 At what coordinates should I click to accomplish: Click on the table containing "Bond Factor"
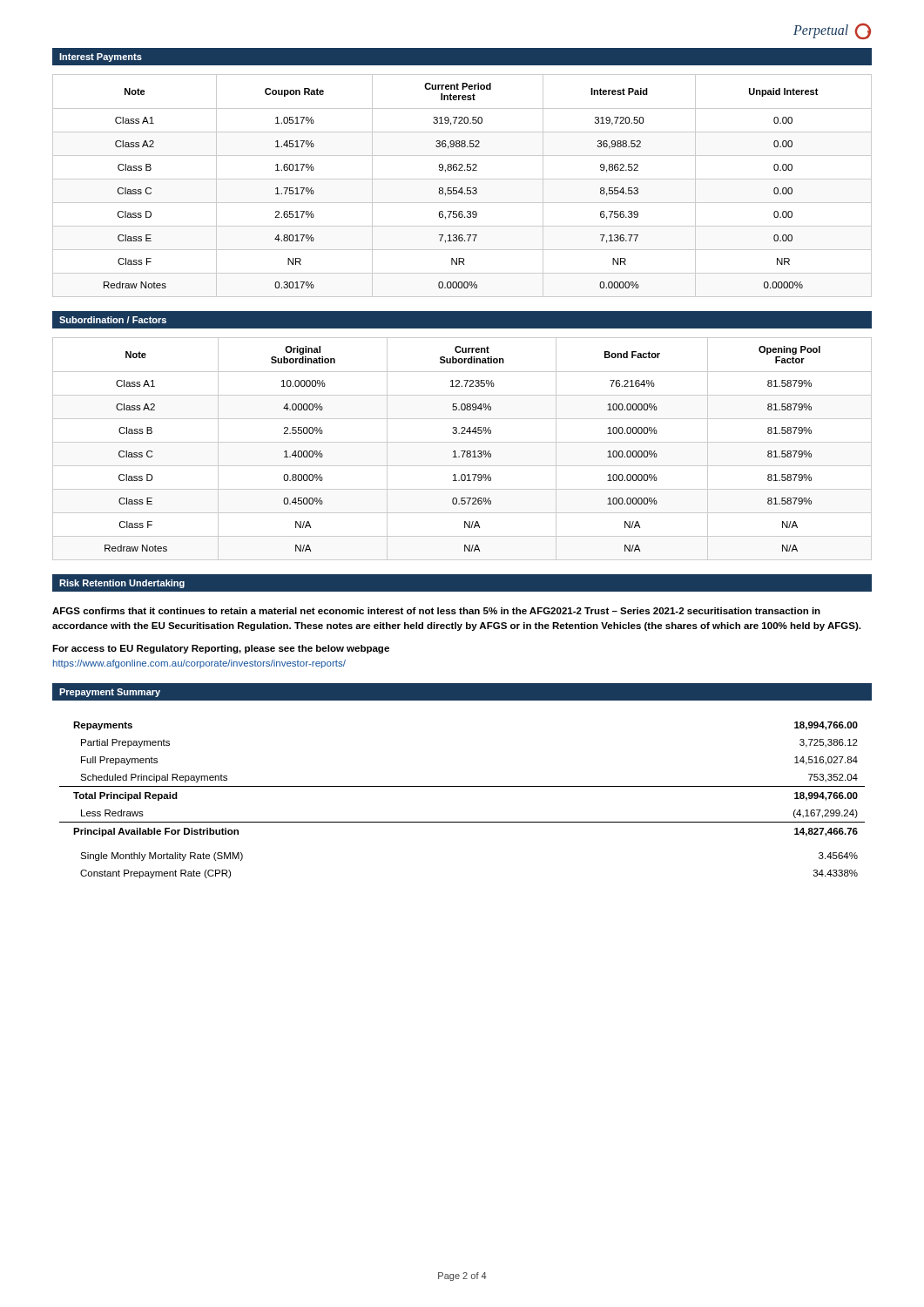point(462,449)
